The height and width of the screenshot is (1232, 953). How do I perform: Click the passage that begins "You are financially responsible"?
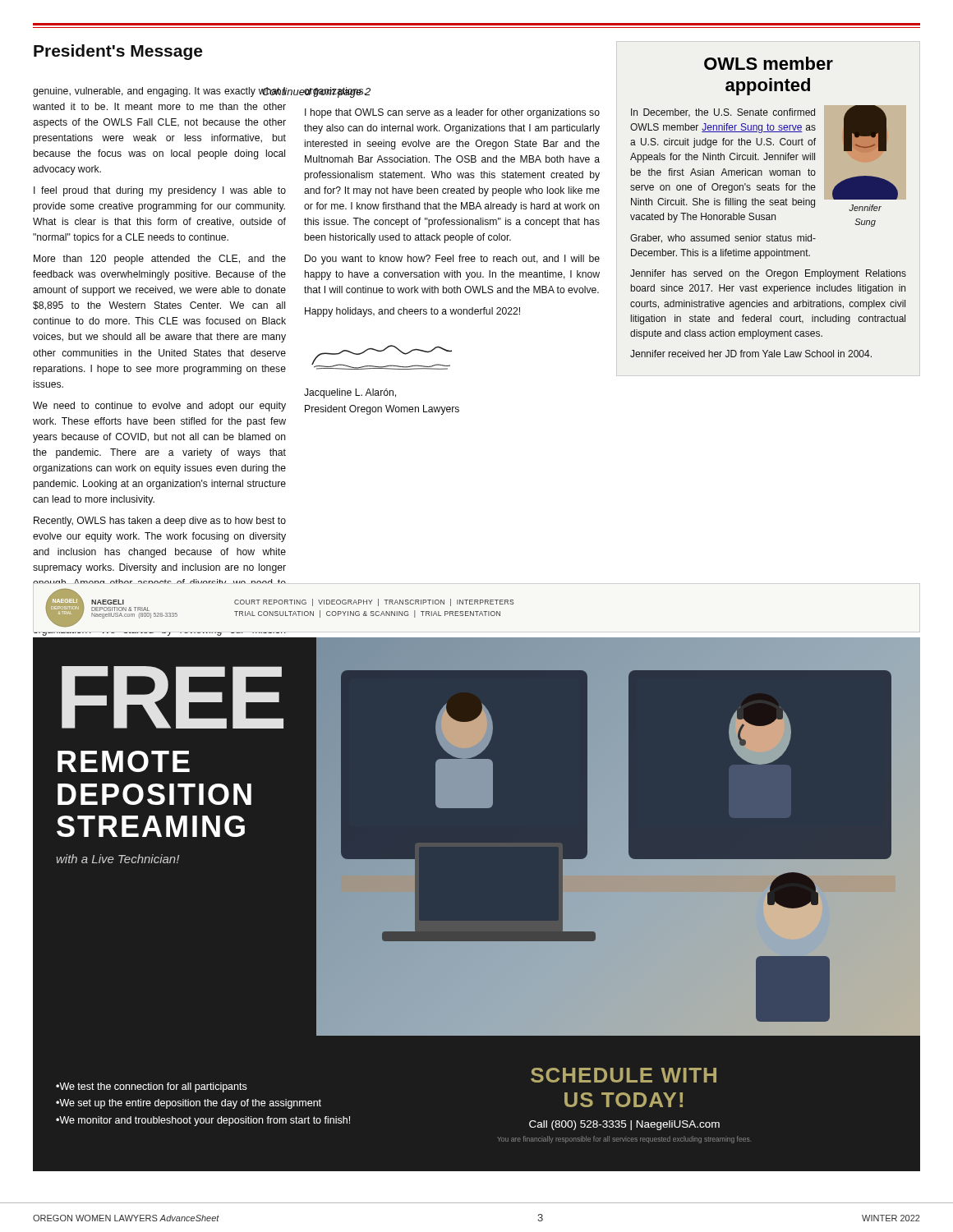tap(624, 1139)
